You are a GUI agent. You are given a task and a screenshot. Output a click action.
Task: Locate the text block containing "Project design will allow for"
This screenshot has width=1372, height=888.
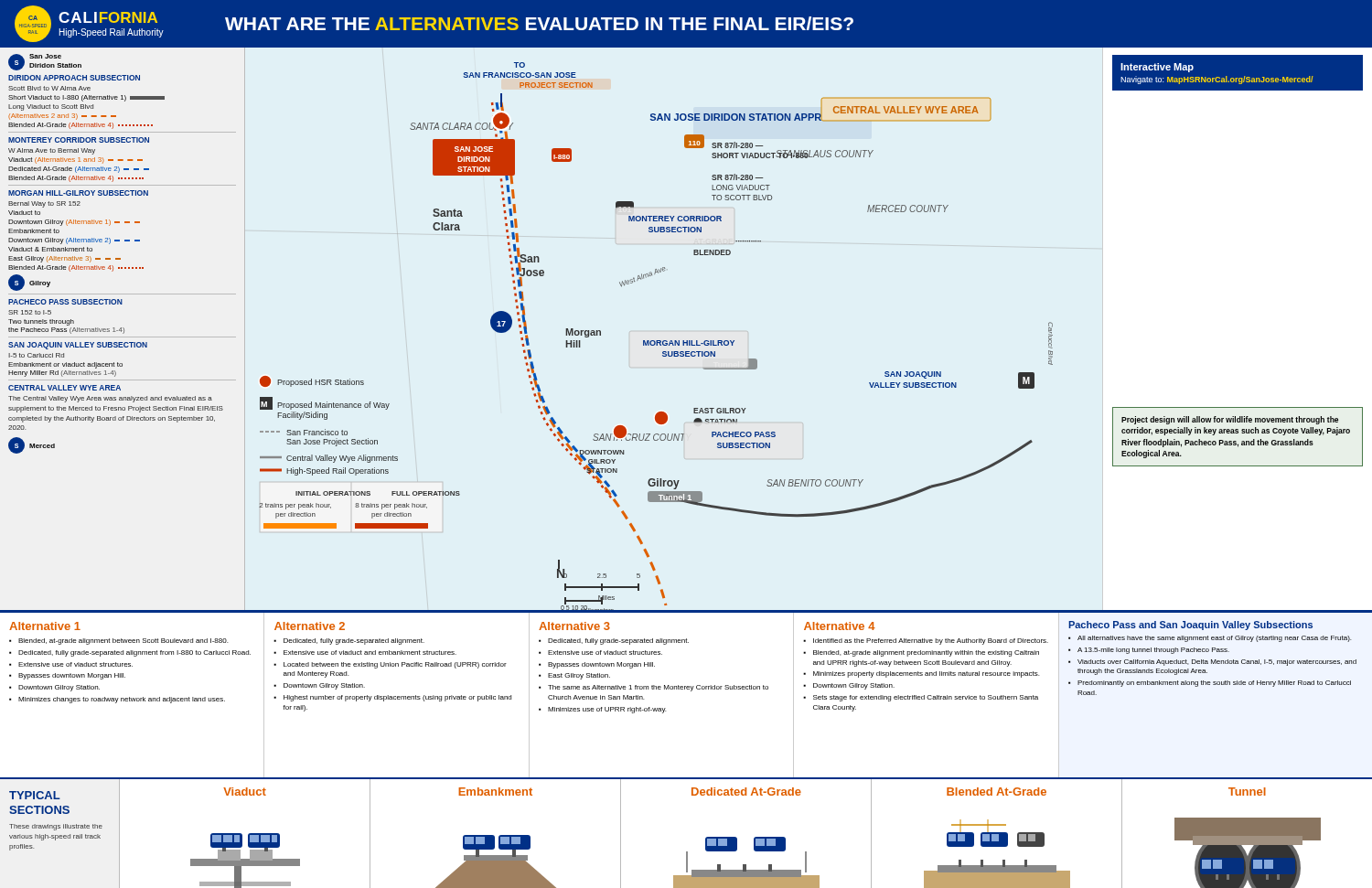pos(1236,437)
